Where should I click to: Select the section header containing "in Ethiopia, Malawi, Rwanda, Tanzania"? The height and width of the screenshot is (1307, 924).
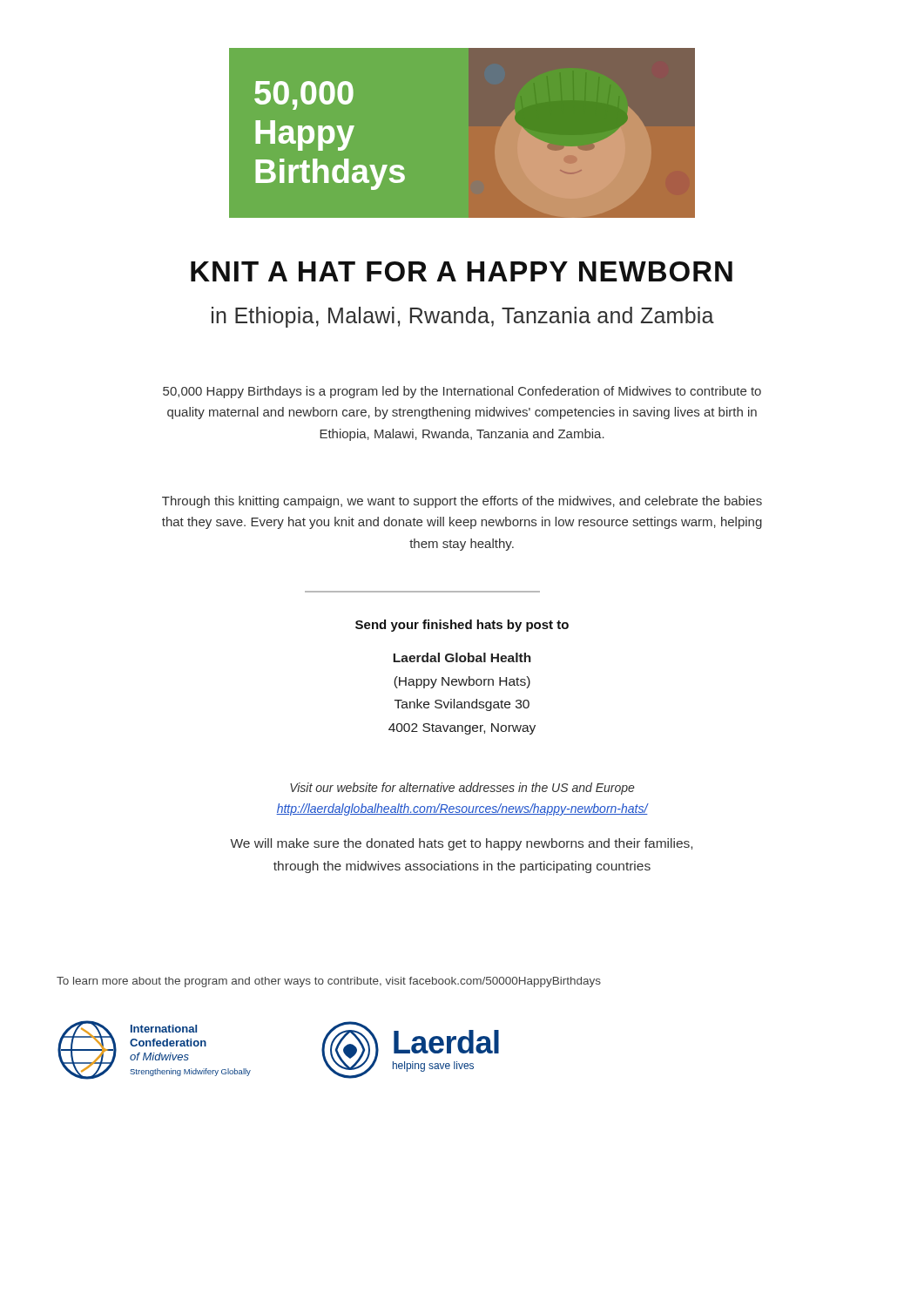[462, 315]
